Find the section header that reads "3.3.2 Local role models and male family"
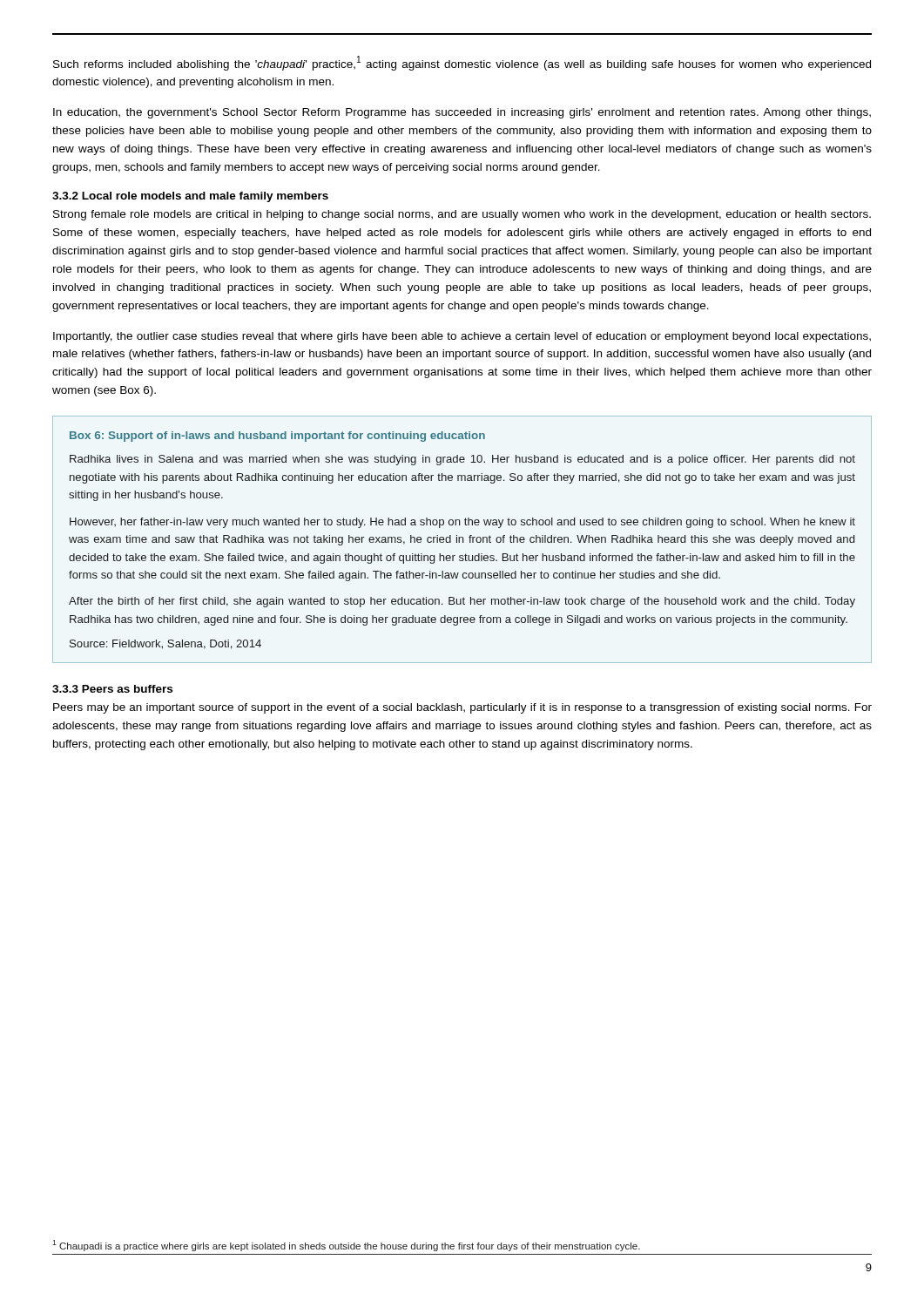The image size is (924, 1307). [x=190, y=196]
